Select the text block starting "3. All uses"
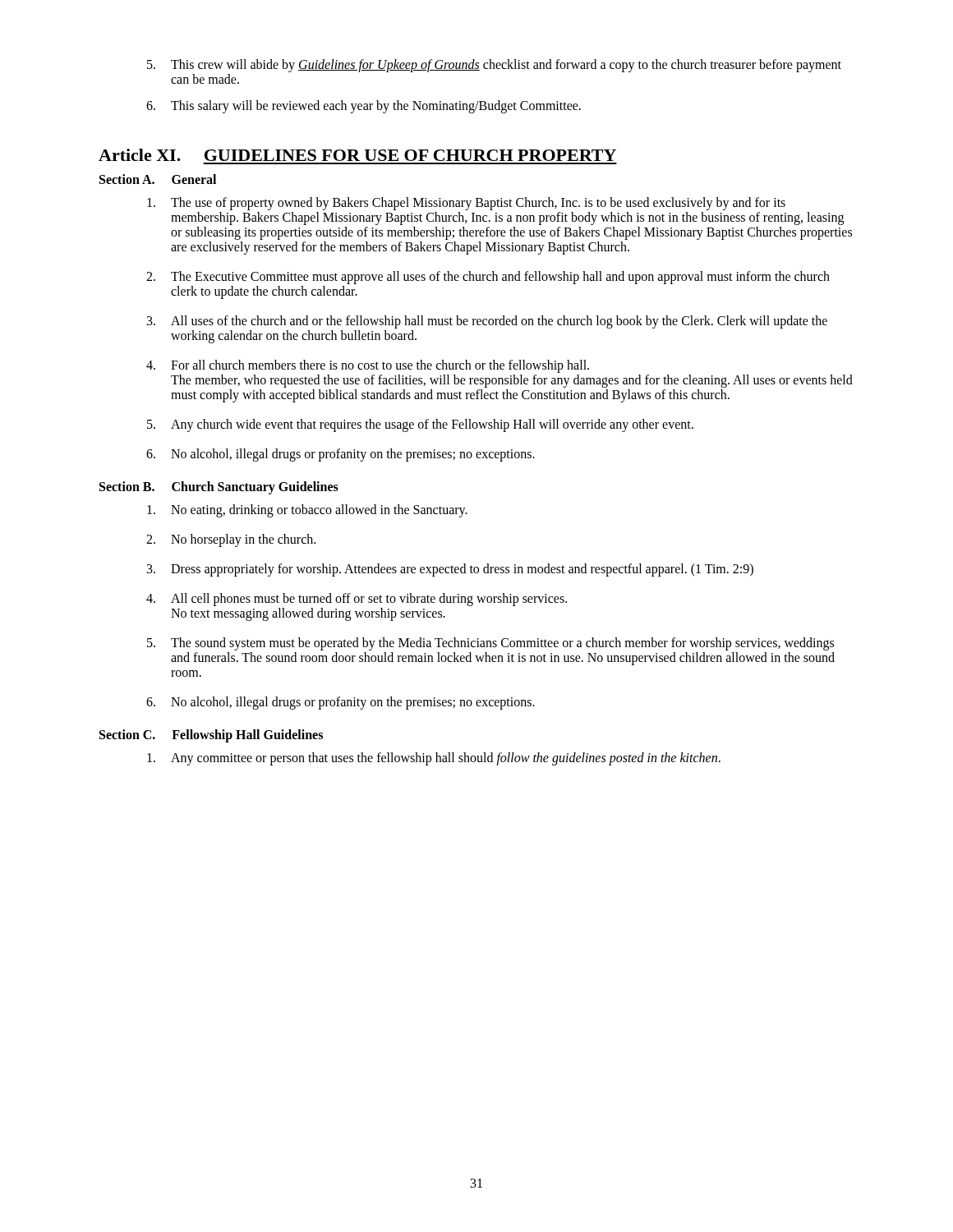953x1232 pixels. [476, 329]
